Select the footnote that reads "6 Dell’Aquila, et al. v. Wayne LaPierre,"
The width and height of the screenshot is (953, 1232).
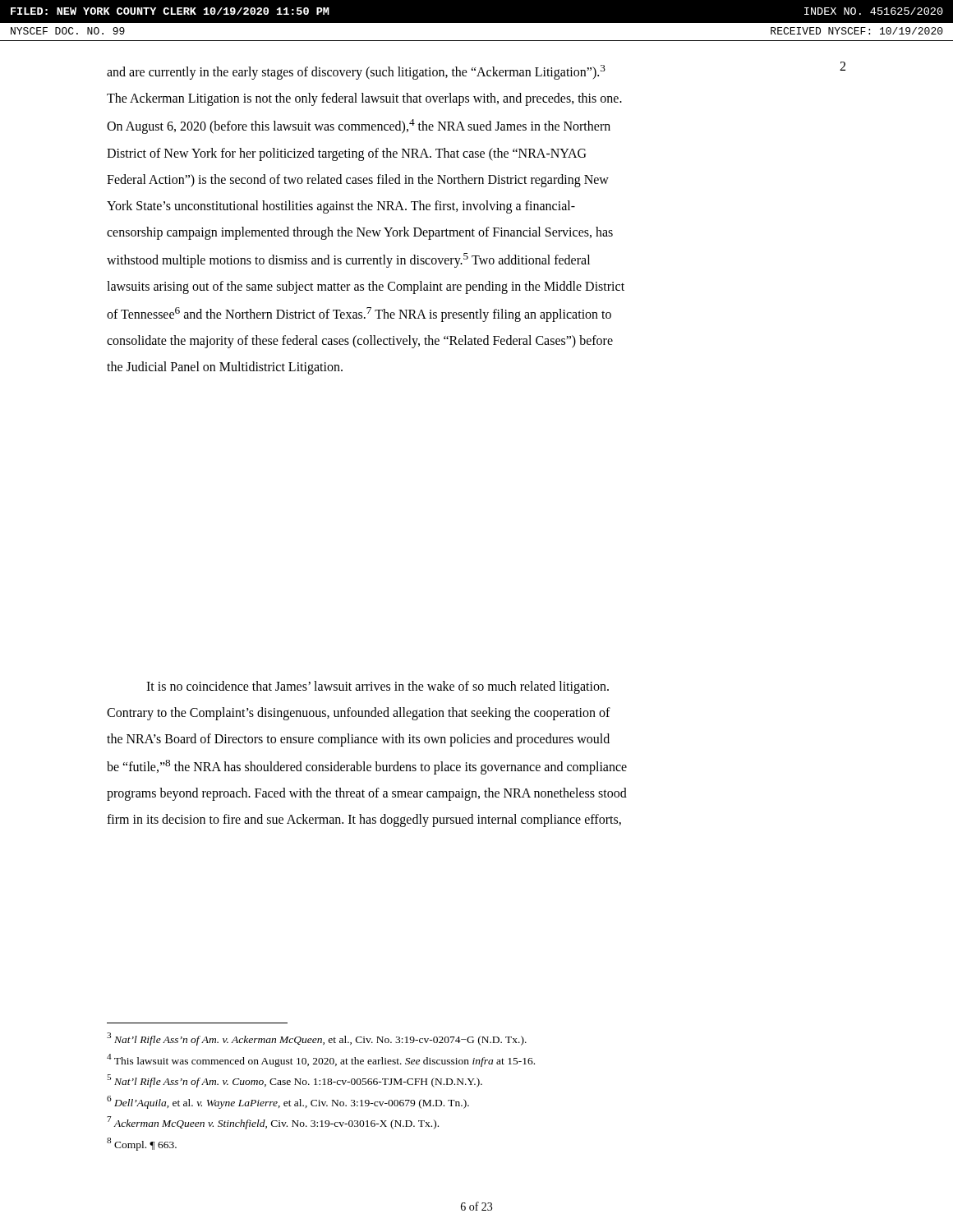click(288, 1101)
